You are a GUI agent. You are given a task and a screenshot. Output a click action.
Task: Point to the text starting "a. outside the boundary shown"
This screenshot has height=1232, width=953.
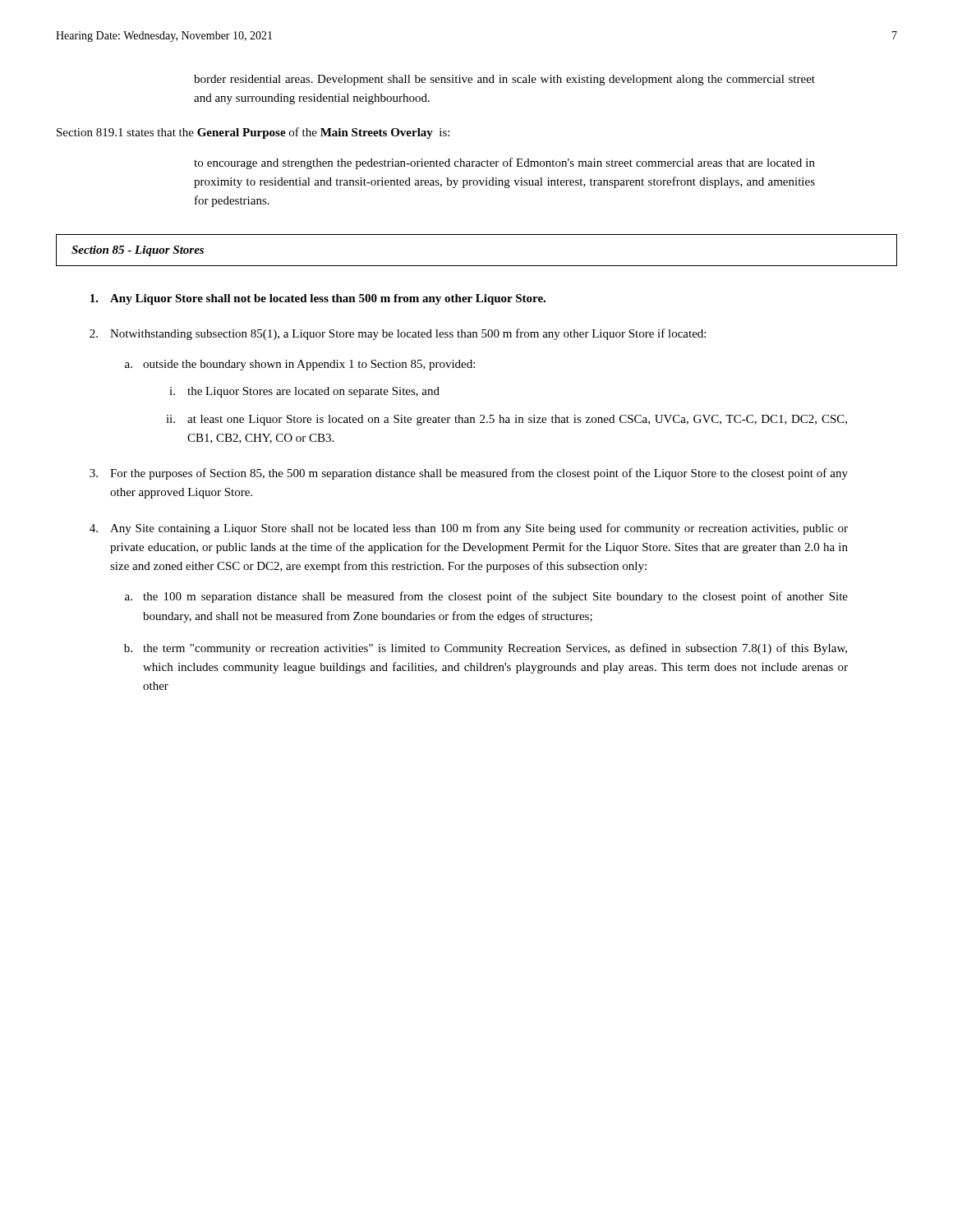[x=300, y=365]
